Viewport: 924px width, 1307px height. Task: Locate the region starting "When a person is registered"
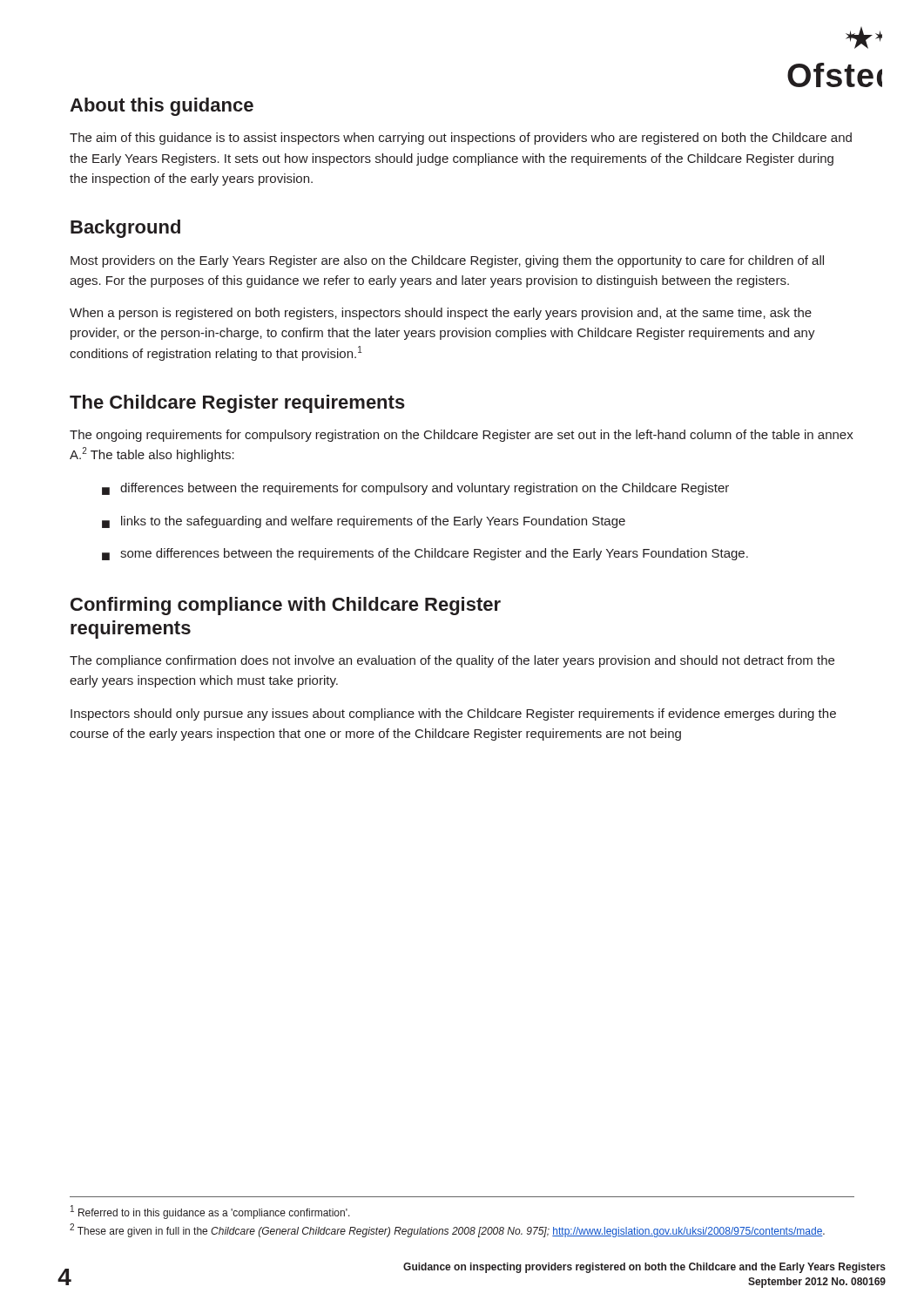click(442, 333)
